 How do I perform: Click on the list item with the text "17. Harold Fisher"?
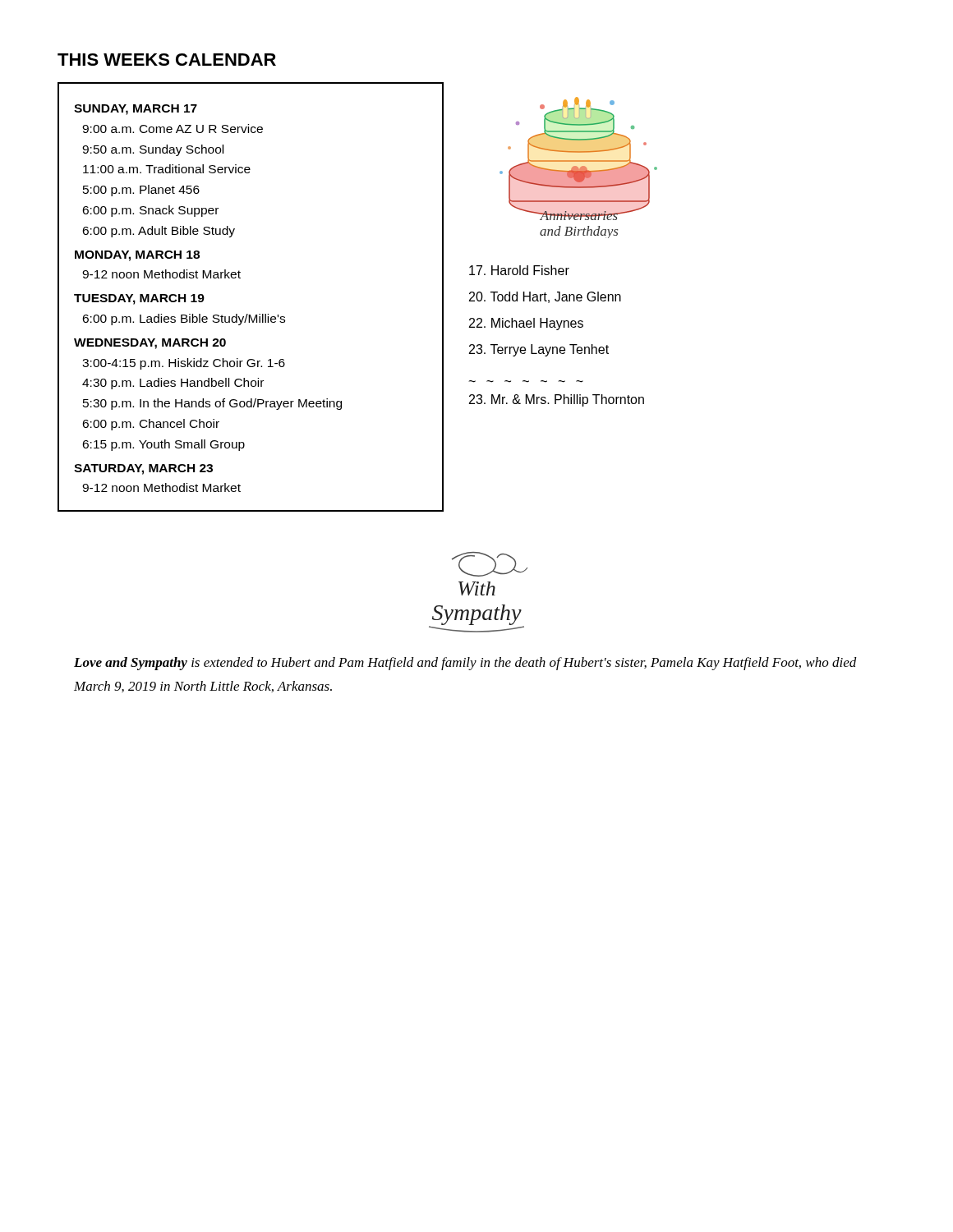(x=519, y=271)
